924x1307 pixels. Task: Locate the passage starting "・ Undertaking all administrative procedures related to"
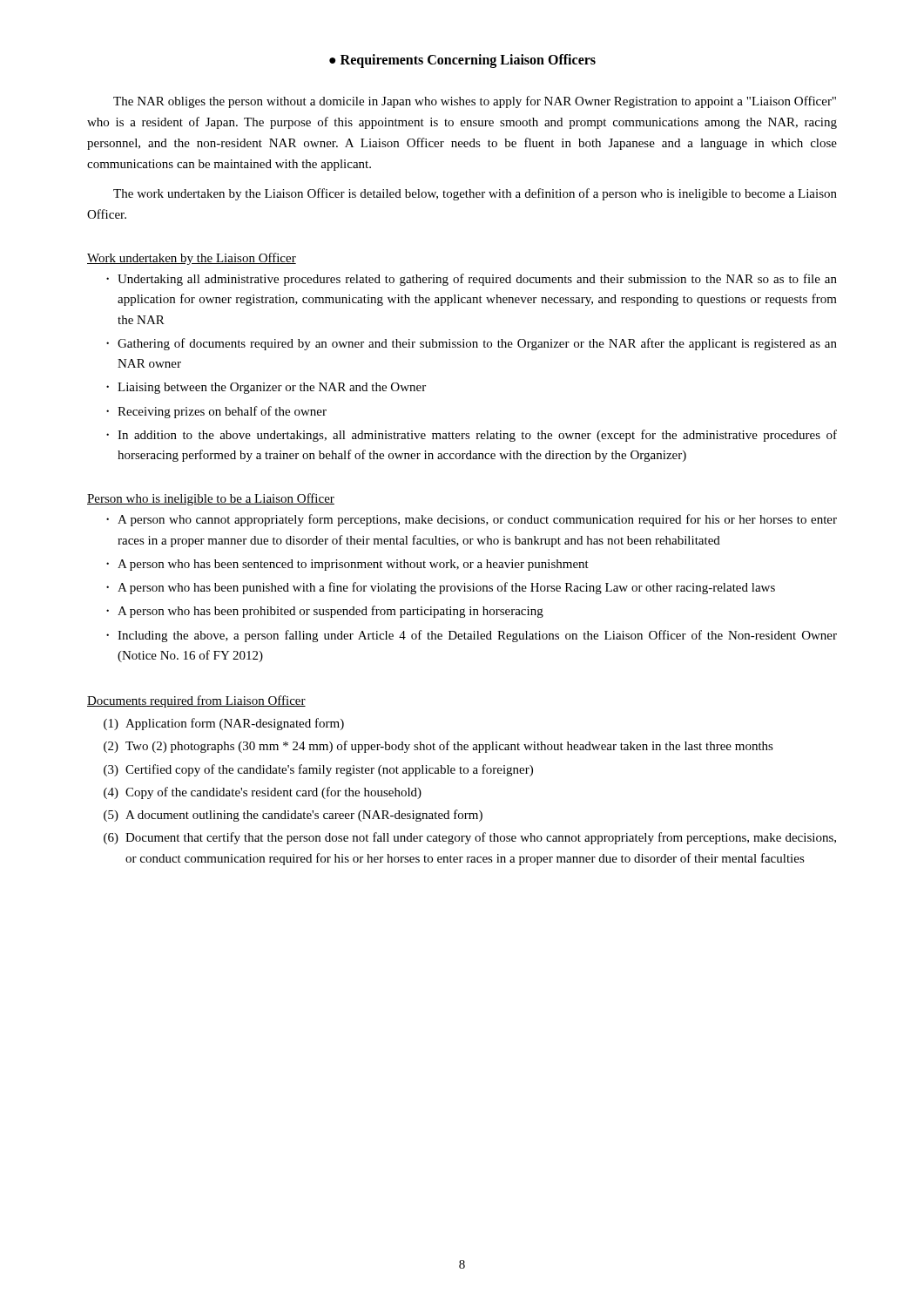point(469,300)
